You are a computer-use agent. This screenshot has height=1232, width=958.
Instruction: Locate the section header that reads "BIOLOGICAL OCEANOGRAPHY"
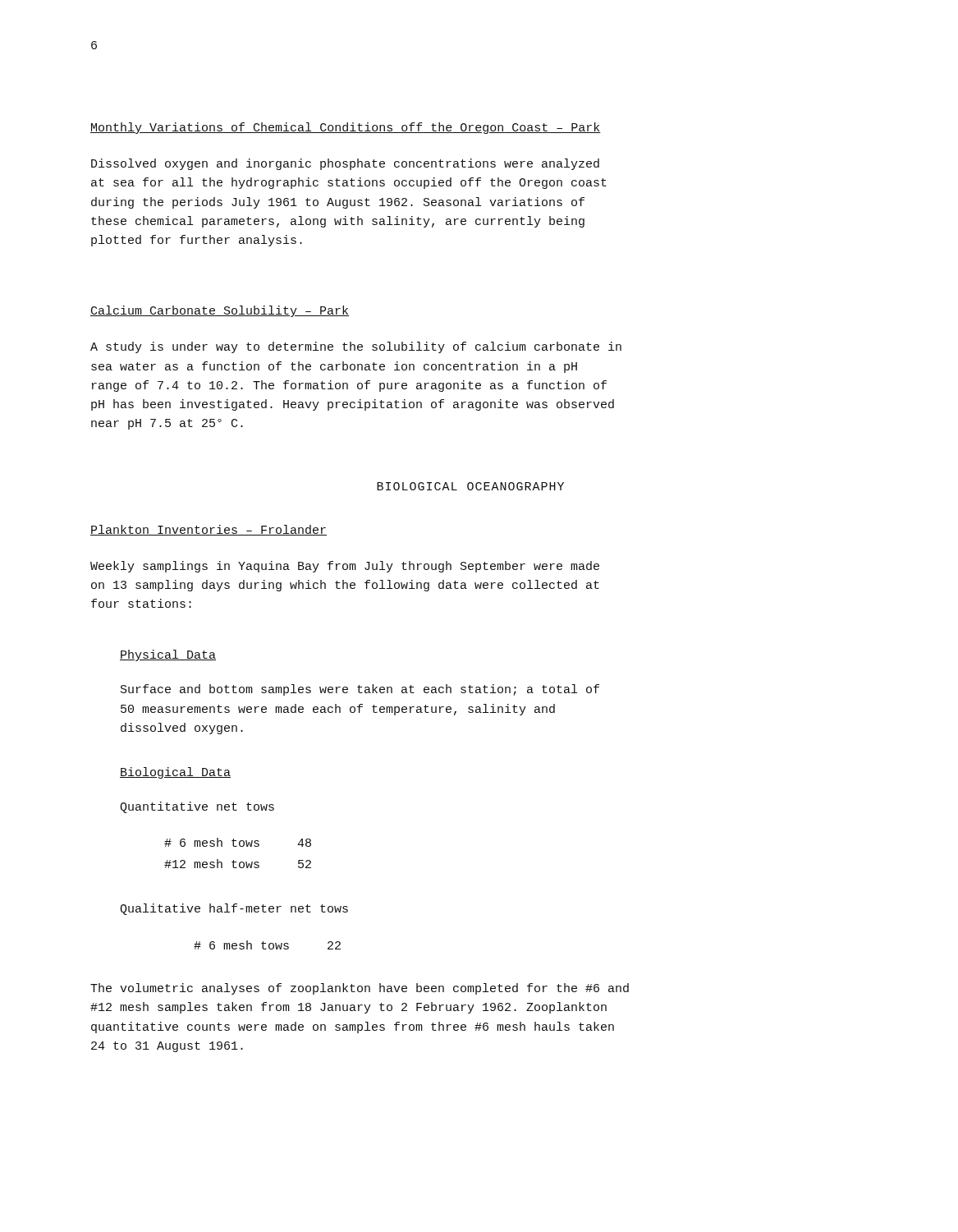(x=471, y=487)
